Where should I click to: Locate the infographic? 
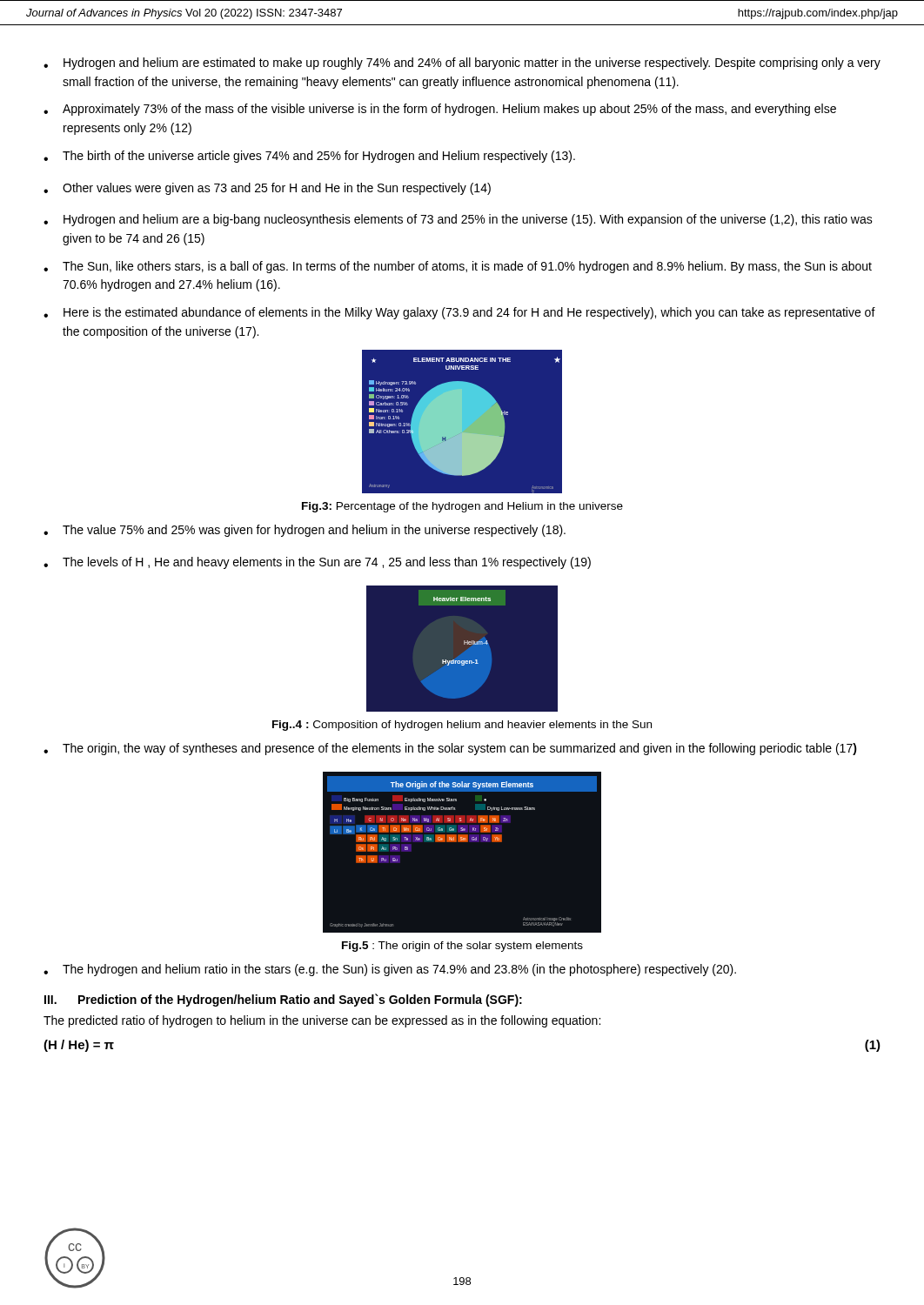462,853
